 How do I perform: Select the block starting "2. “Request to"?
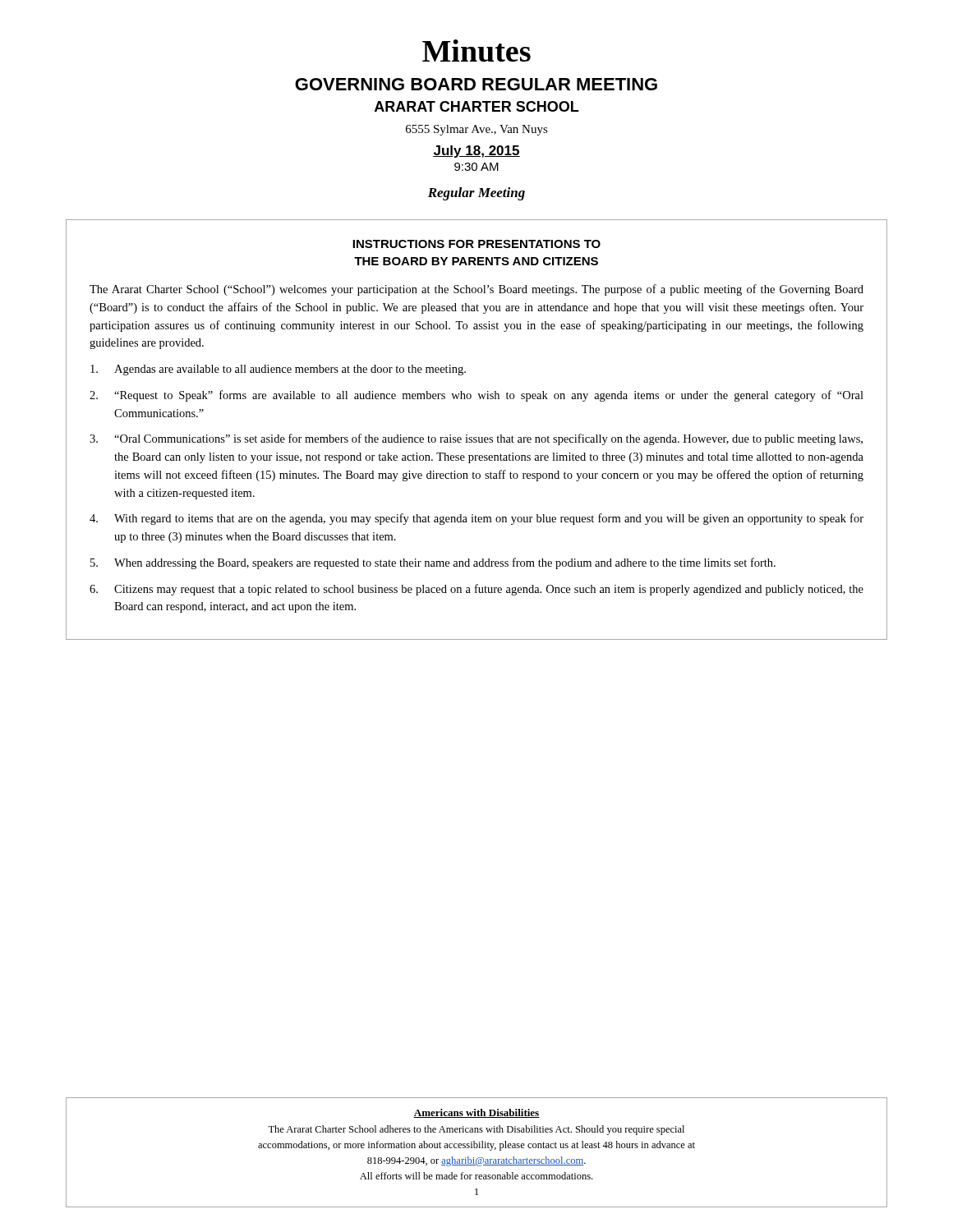[476, 404]
